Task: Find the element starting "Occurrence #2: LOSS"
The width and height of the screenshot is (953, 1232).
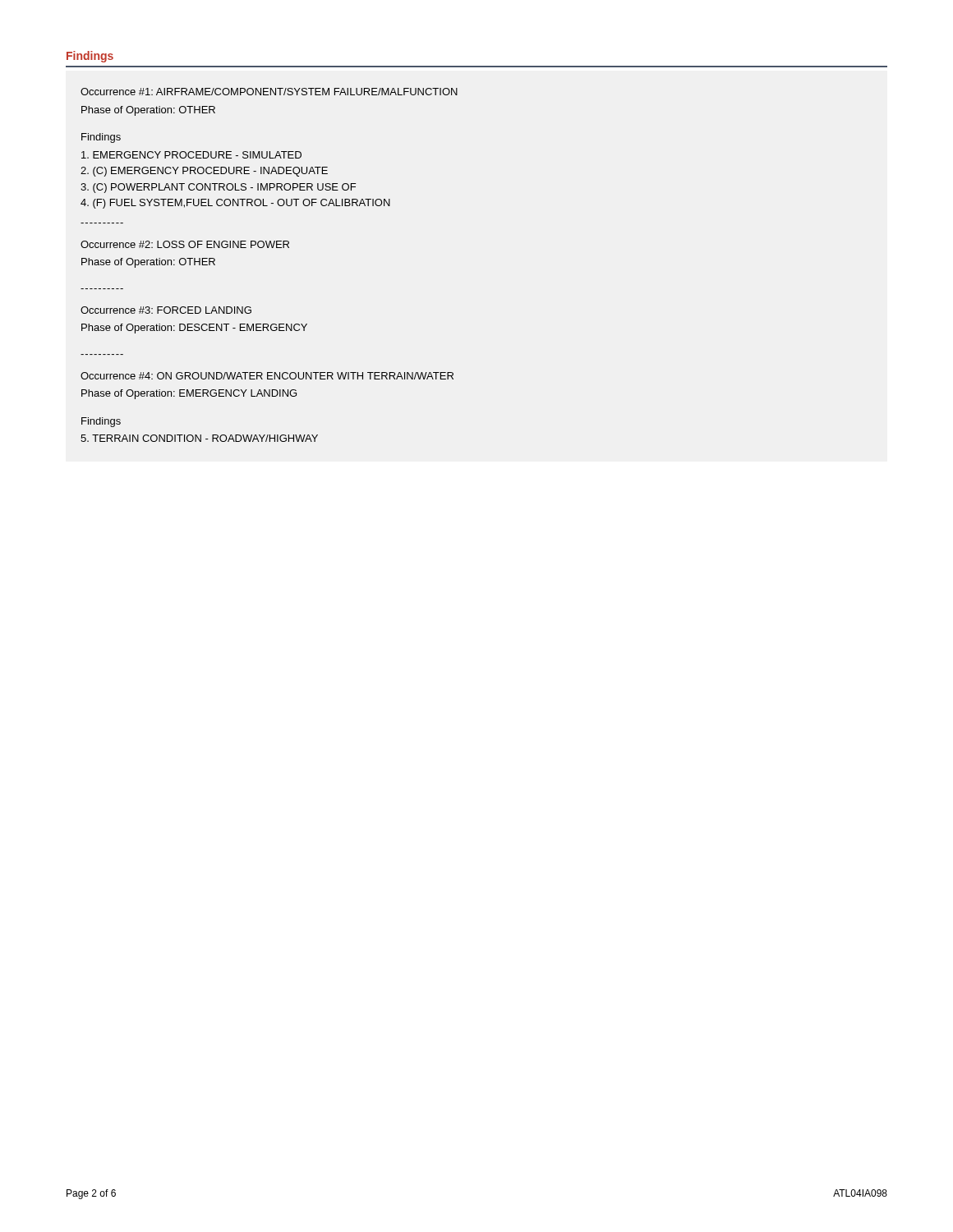Action: pos(185,244)
